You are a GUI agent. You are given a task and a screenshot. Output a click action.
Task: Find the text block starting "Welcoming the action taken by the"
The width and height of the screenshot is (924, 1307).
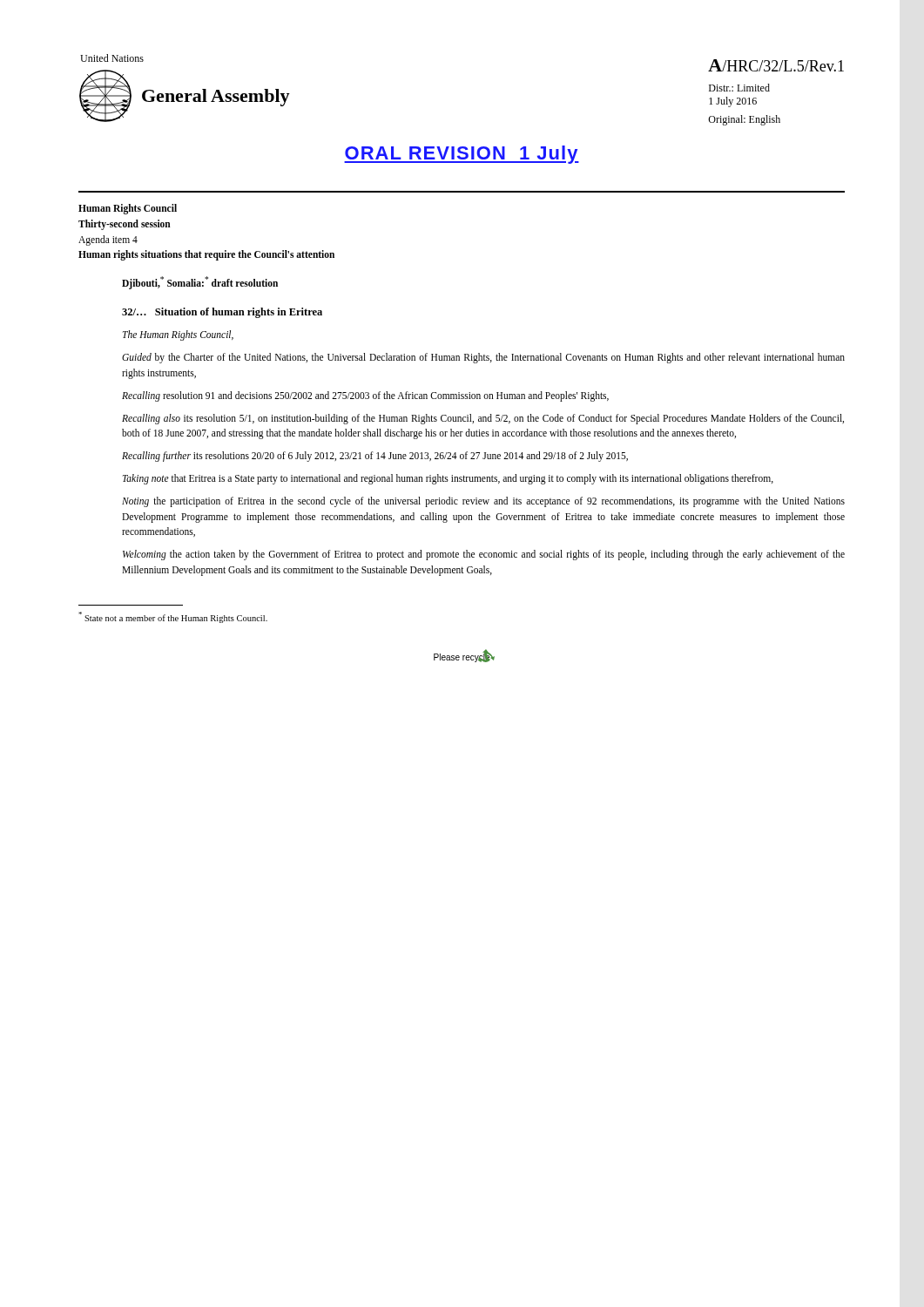coord(483,563)
